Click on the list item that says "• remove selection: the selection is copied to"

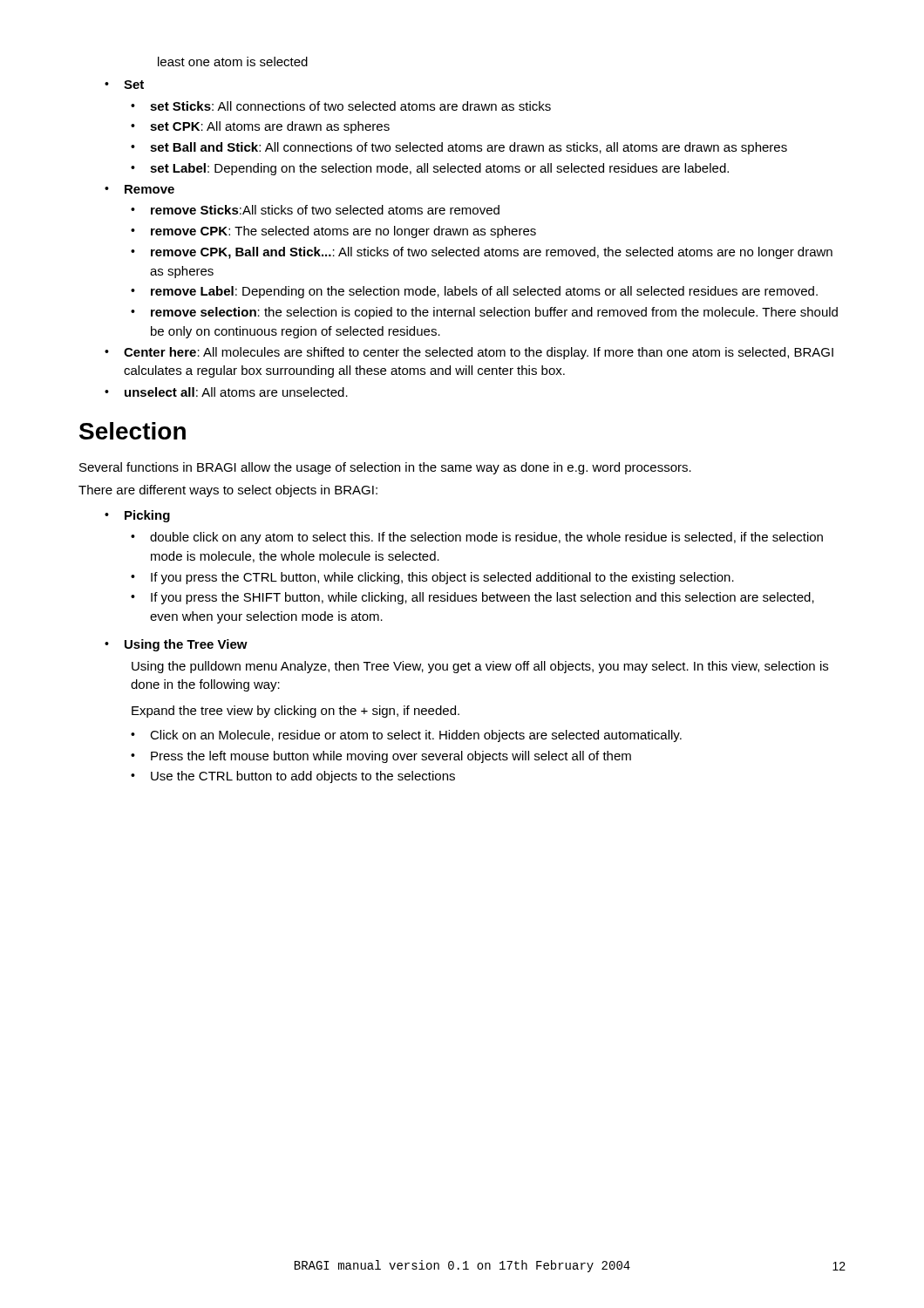[488, 322]
